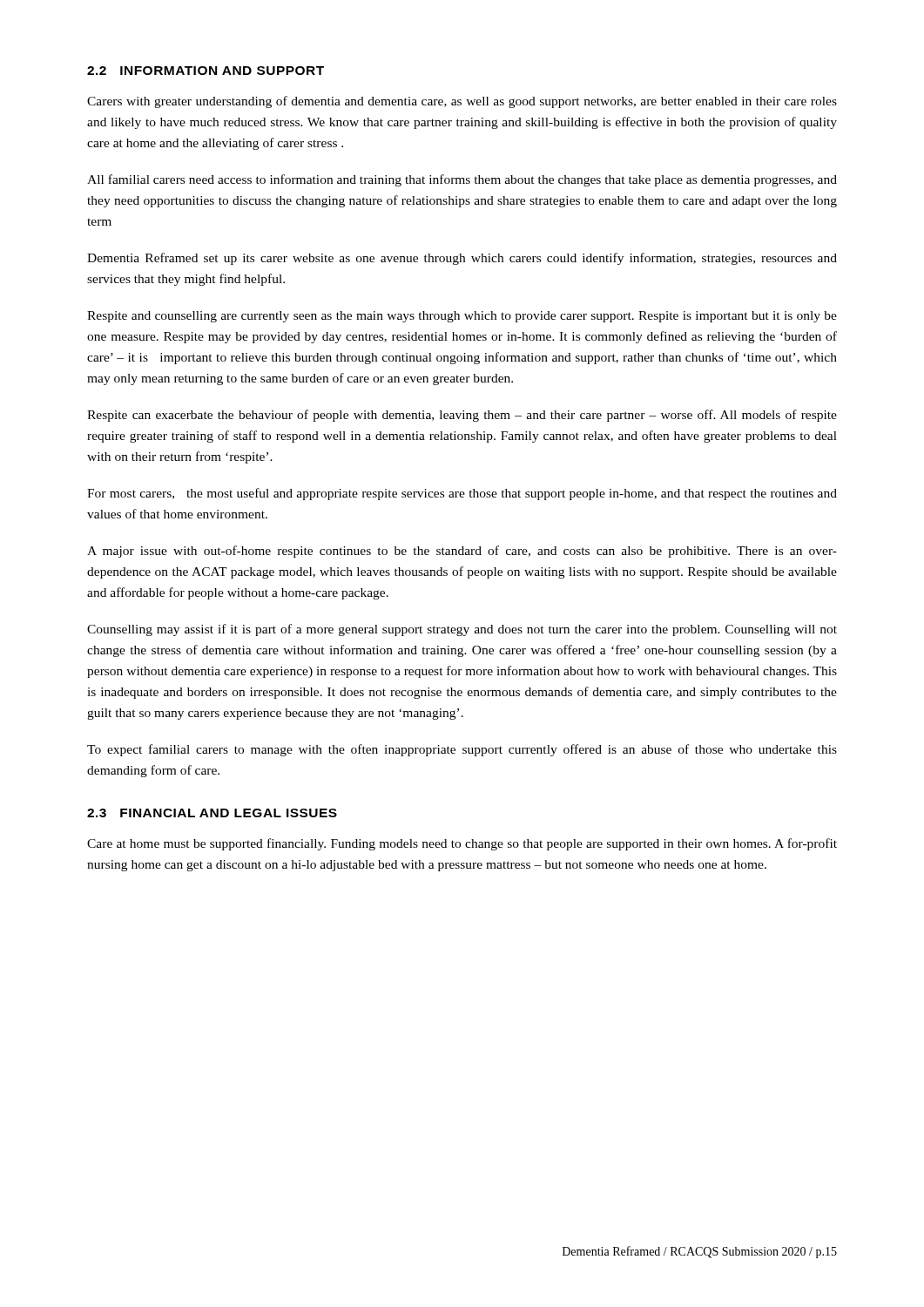The height and width of the screenshot is (1307, 924).
Task: Select the text block containing "Respite and counselling"
Action: click(x=462, y=346)
